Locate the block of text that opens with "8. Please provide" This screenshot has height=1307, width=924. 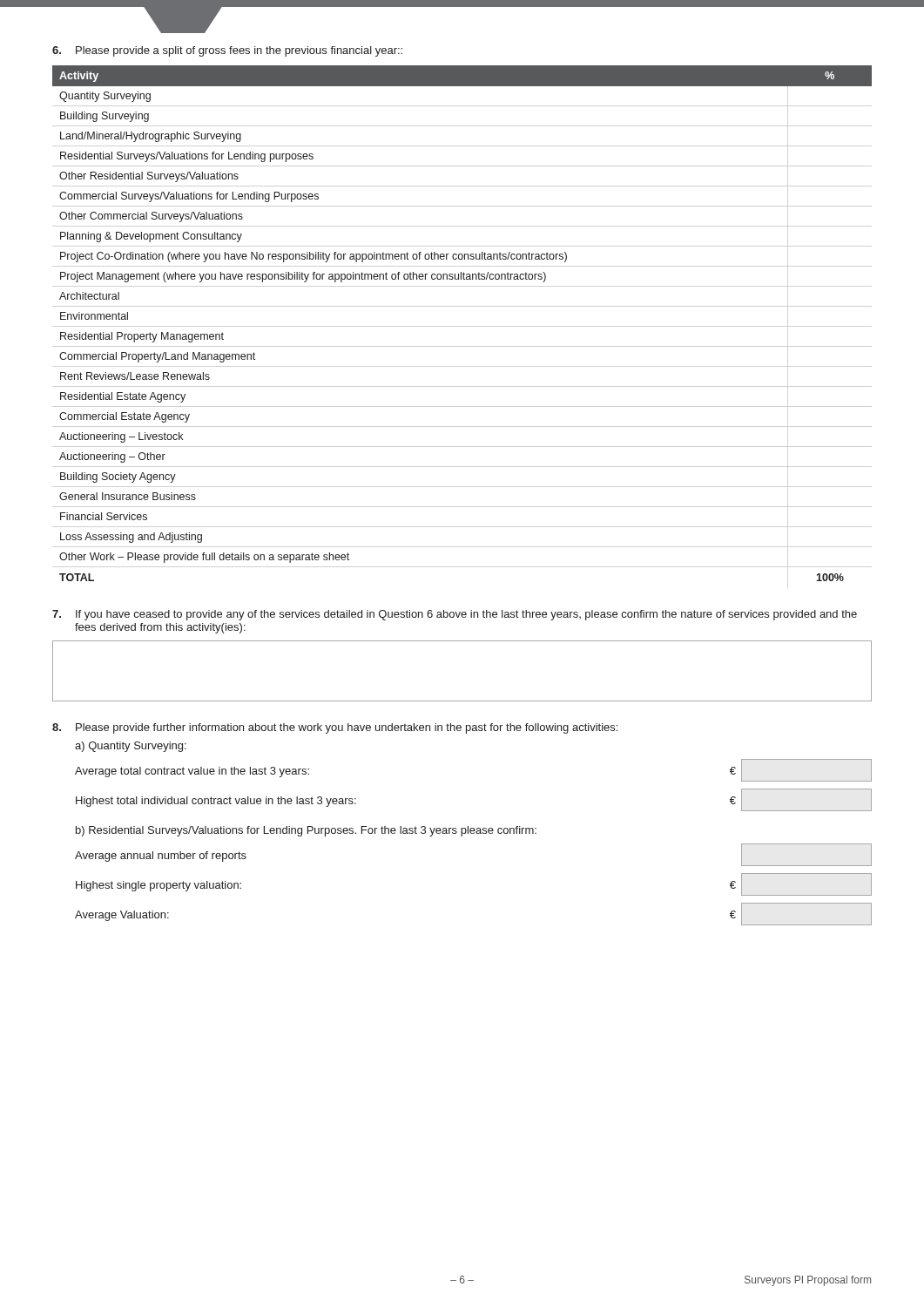(x=335, y=727)
